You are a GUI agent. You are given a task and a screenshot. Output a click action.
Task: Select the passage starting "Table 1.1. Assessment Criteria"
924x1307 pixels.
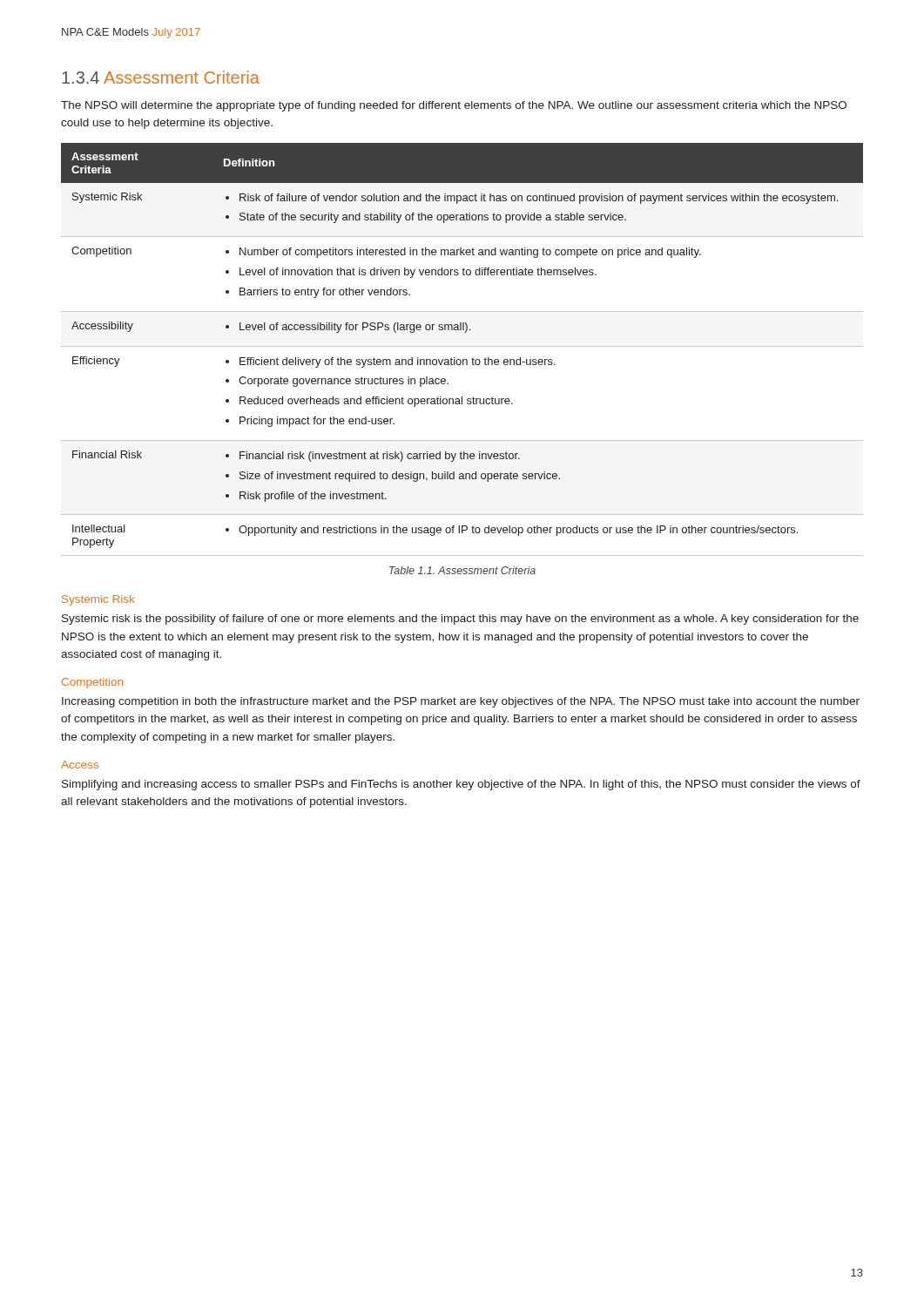(462, 571)
